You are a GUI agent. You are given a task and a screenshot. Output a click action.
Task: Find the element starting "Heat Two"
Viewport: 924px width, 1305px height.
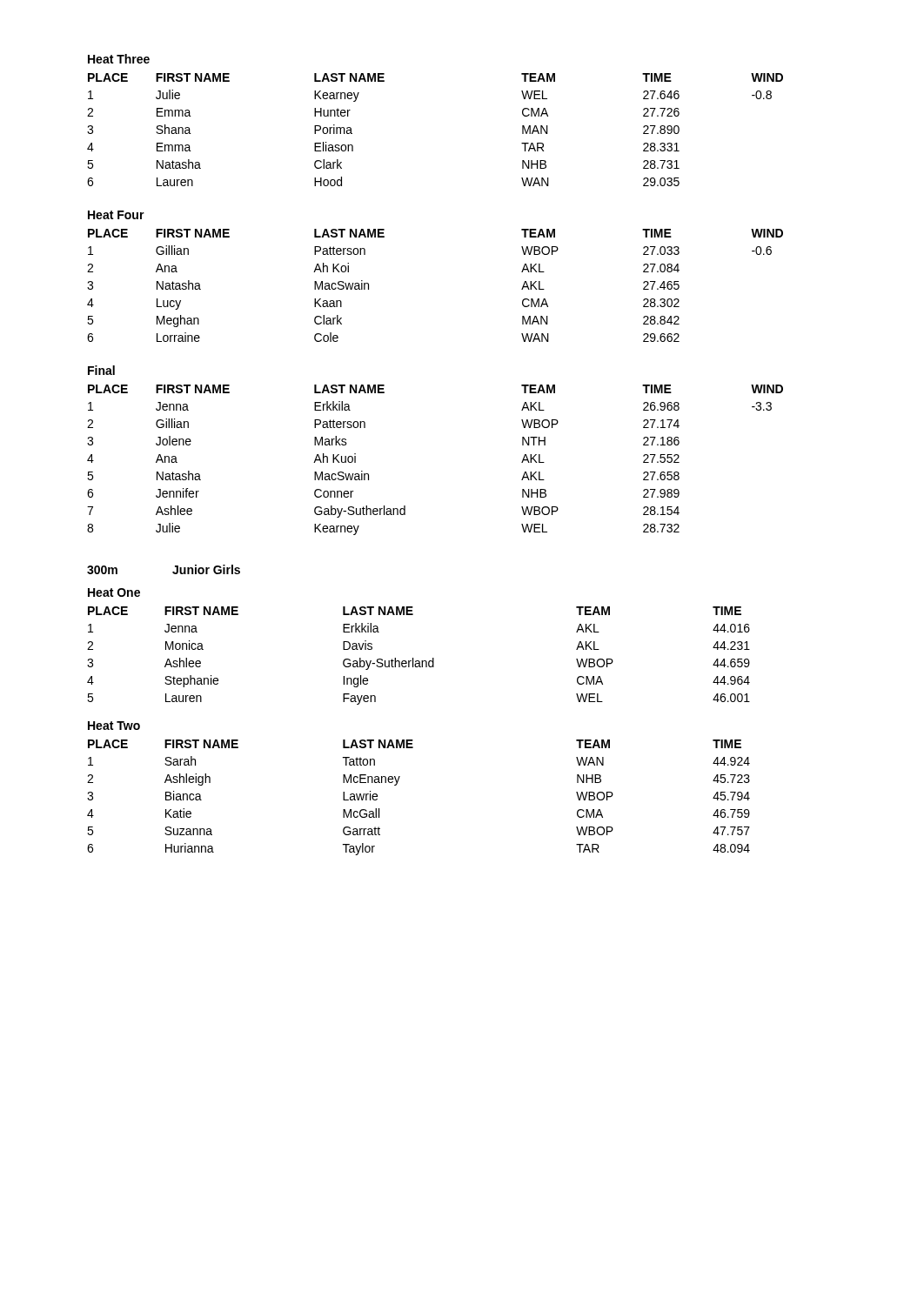pos(114,726)
